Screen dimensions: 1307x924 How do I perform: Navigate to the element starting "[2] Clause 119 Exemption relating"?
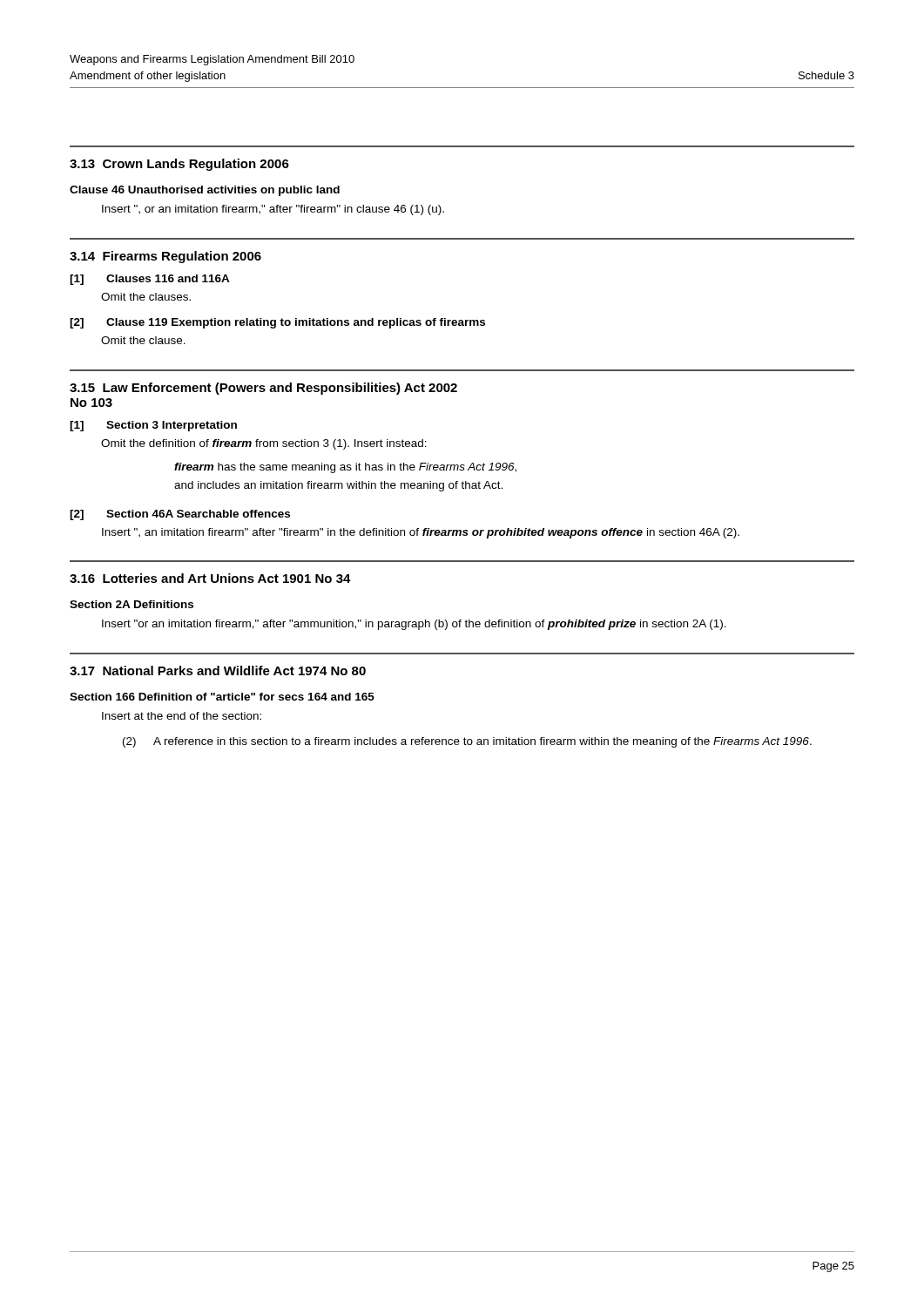pos(462,333)
